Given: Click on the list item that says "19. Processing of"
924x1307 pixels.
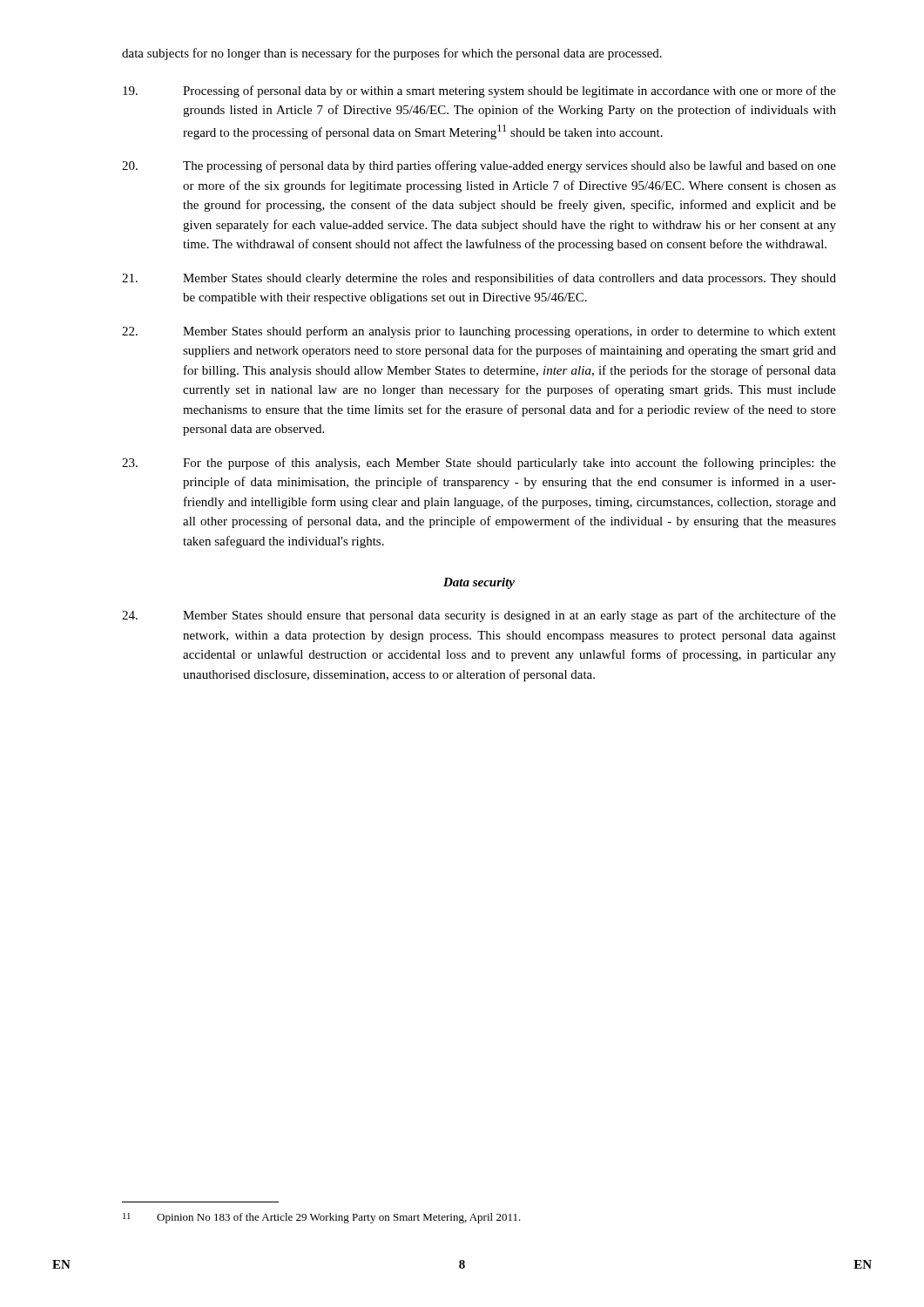Looking at the screenshot, I should [x=479, y=111].
